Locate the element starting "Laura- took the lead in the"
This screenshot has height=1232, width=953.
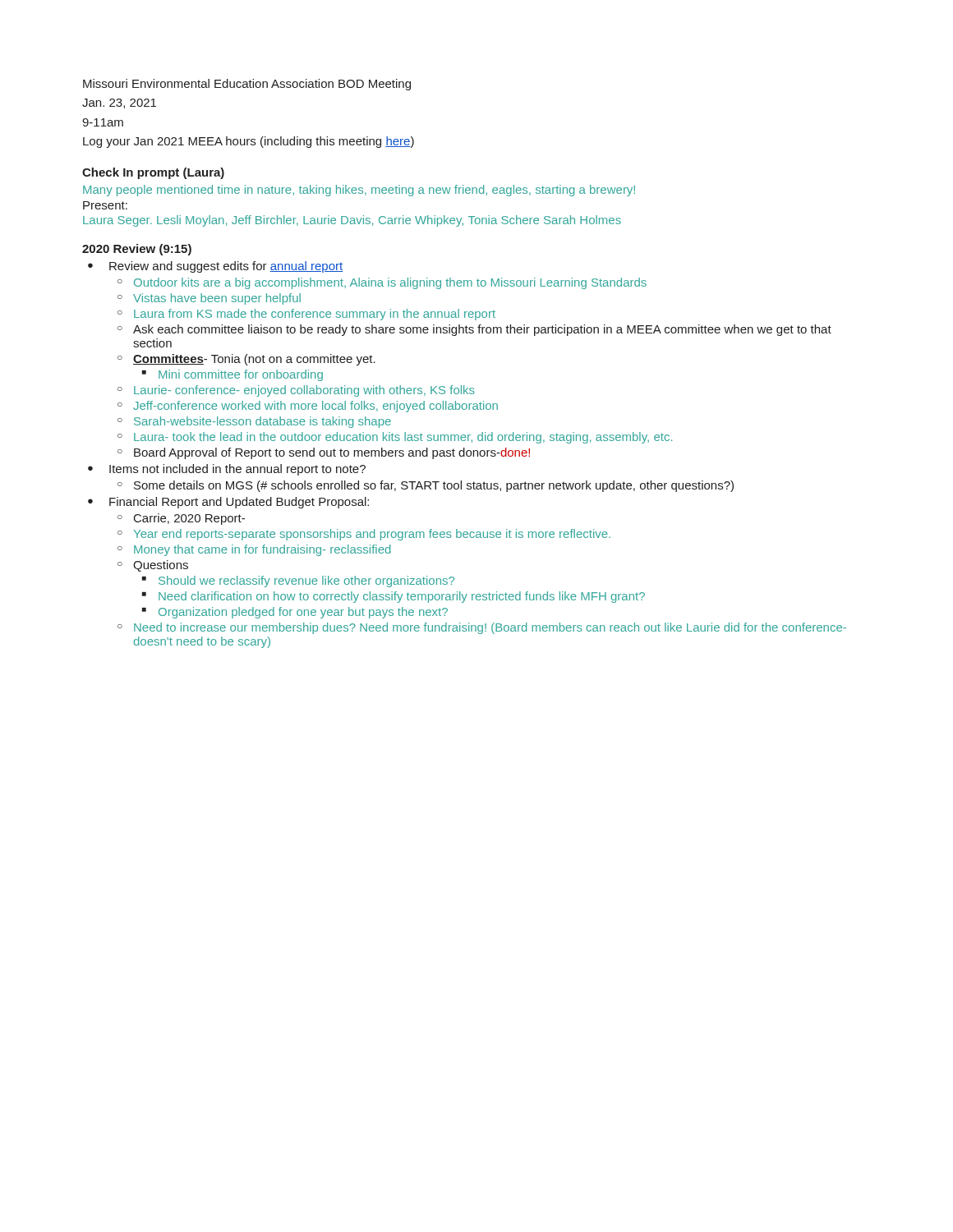[x=403, y=437]
